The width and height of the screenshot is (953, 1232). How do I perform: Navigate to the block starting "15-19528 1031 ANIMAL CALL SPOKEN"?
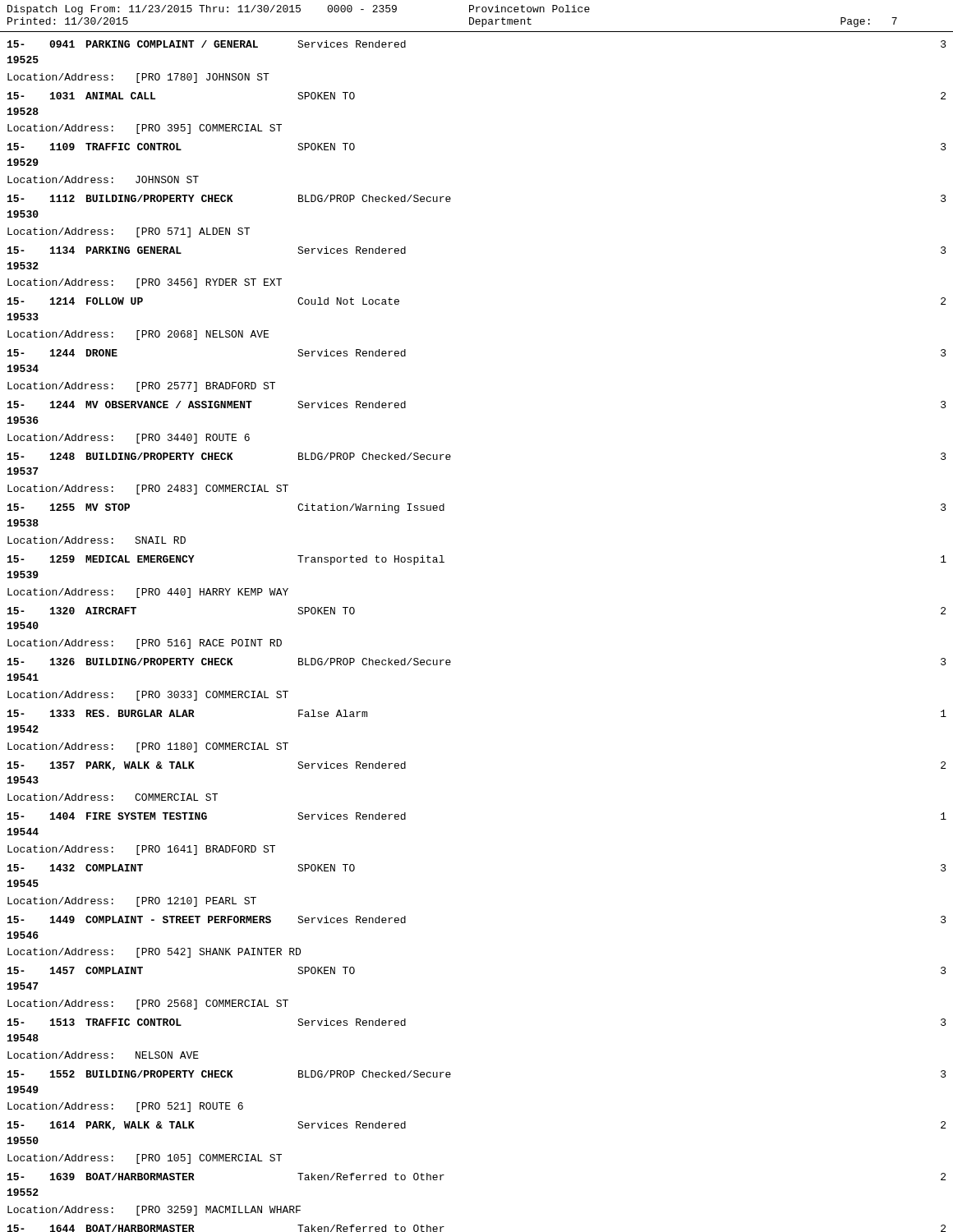point(14,96)
